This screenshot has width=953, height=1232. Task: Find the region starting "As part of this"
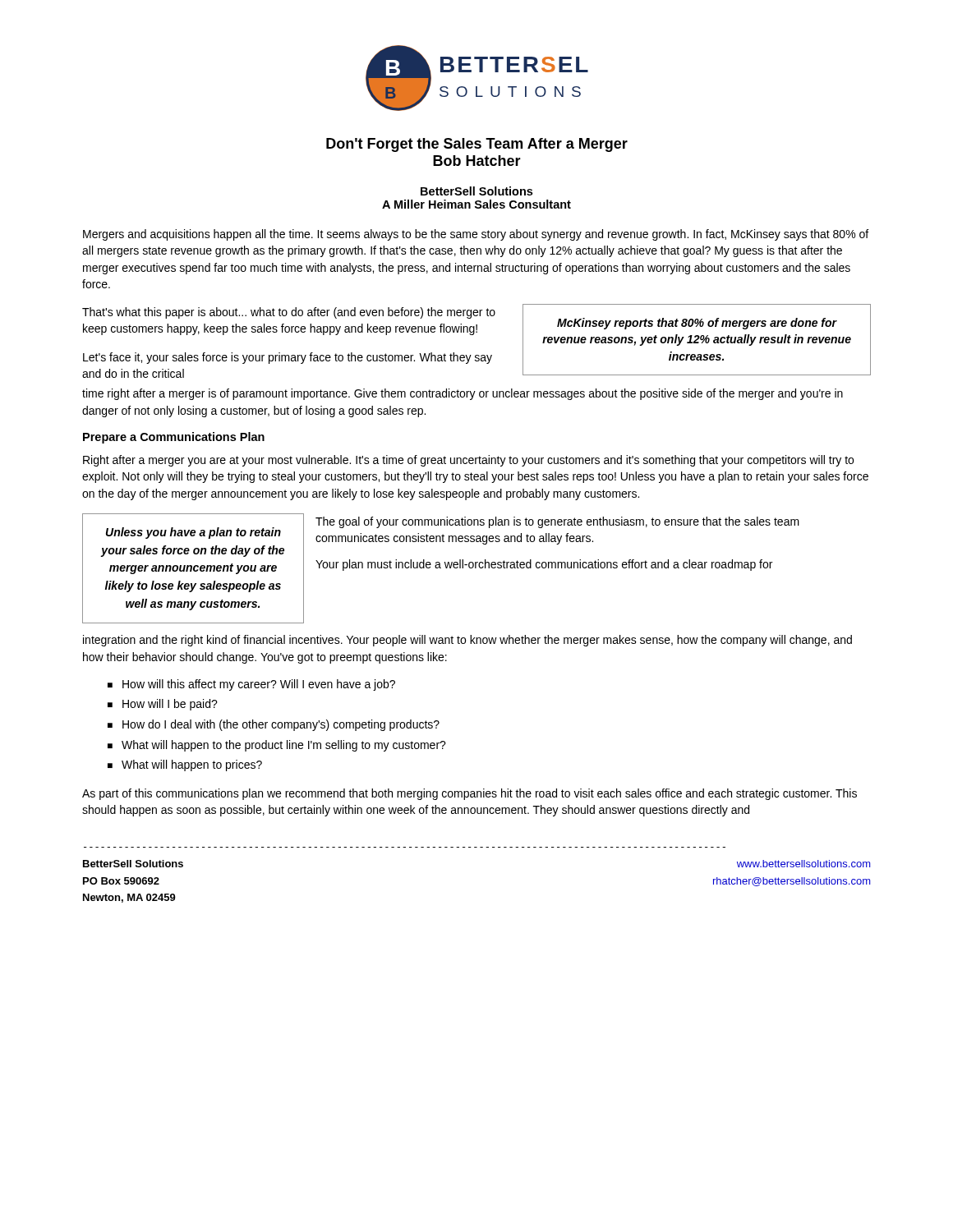[x=470, y=802]
